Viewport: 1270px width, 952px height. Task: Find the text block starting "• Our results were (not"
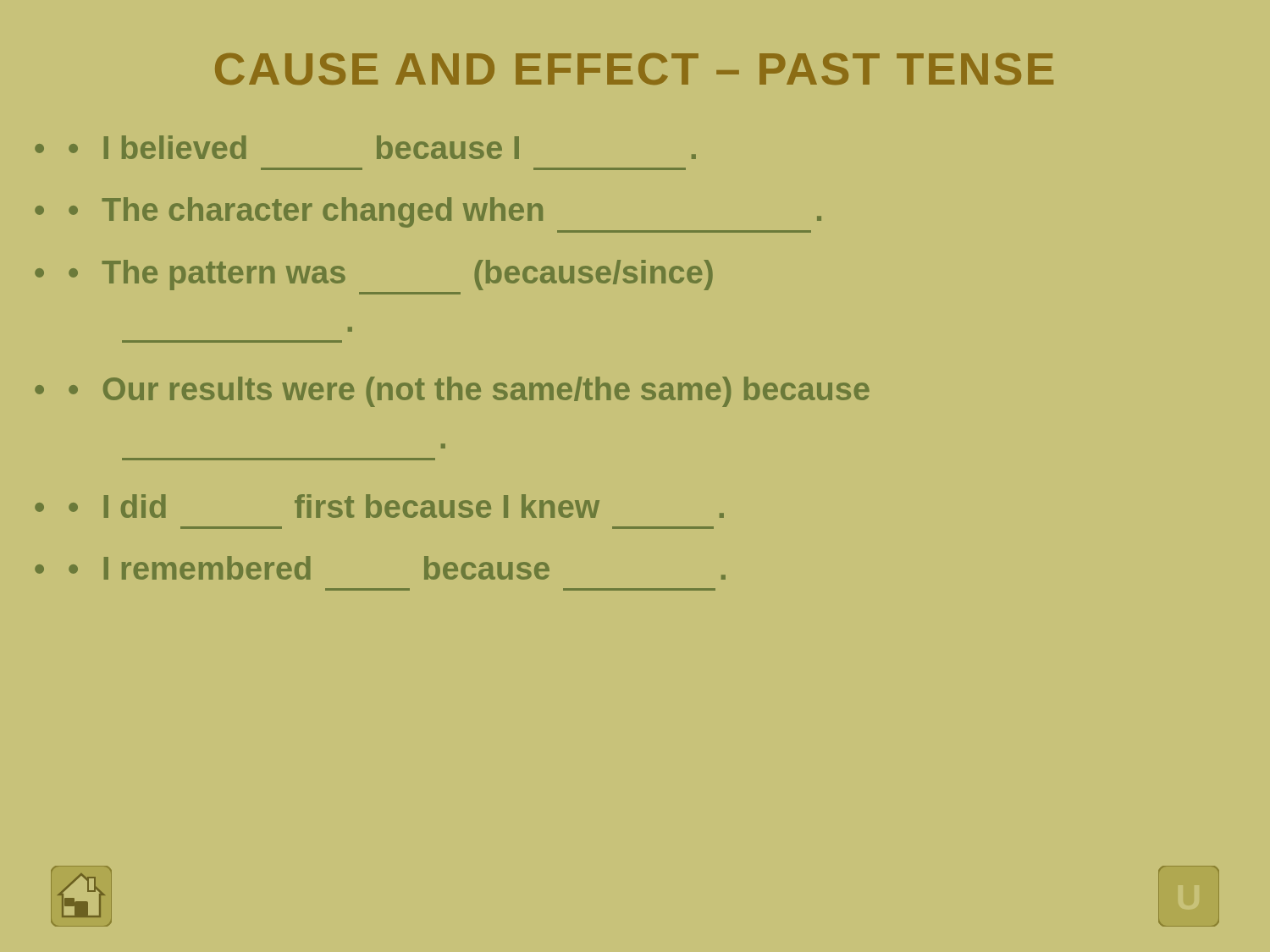(x=469, y=390)
